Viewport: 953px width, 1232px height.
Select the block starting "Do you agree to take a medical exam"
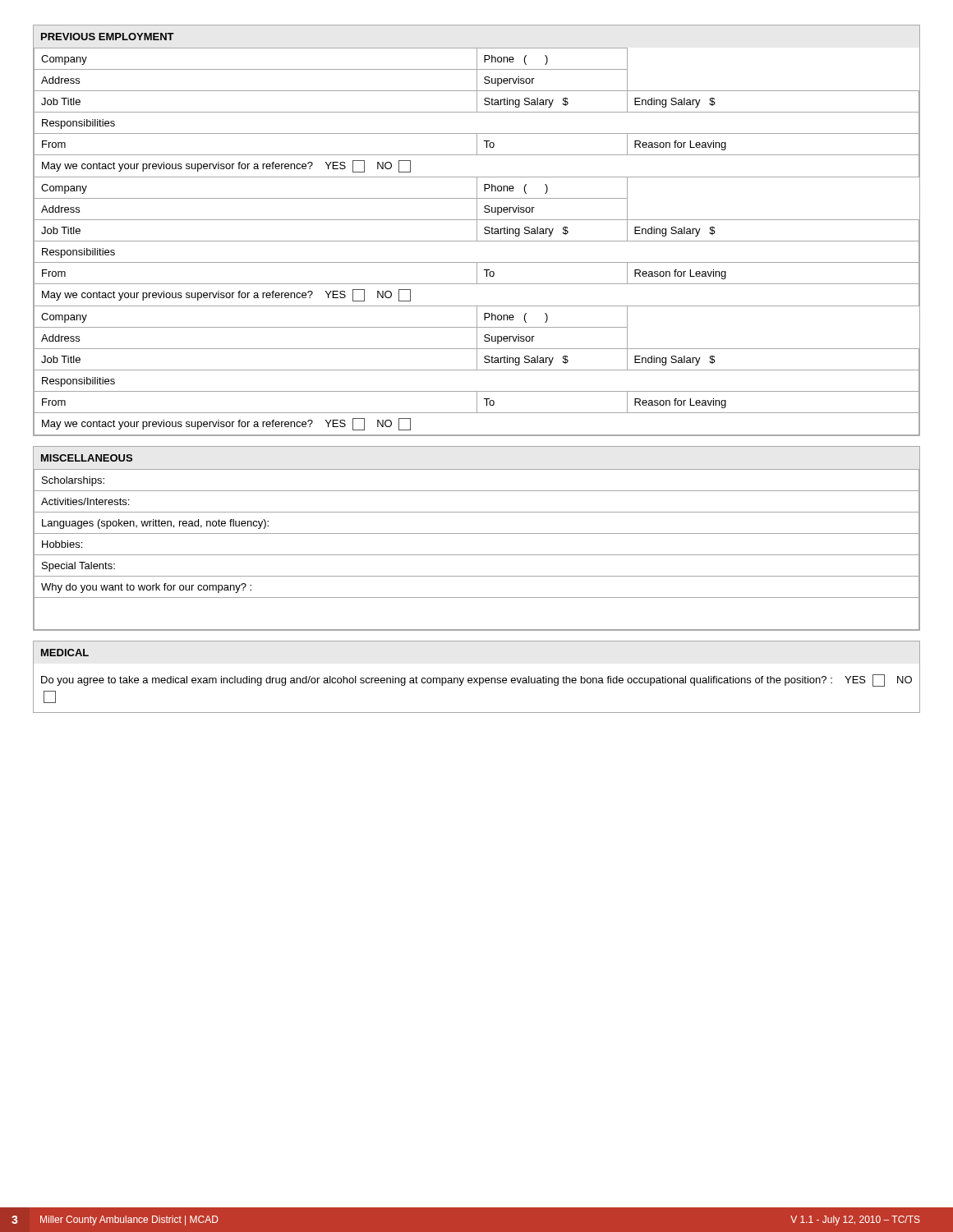[x=476, y=688]
